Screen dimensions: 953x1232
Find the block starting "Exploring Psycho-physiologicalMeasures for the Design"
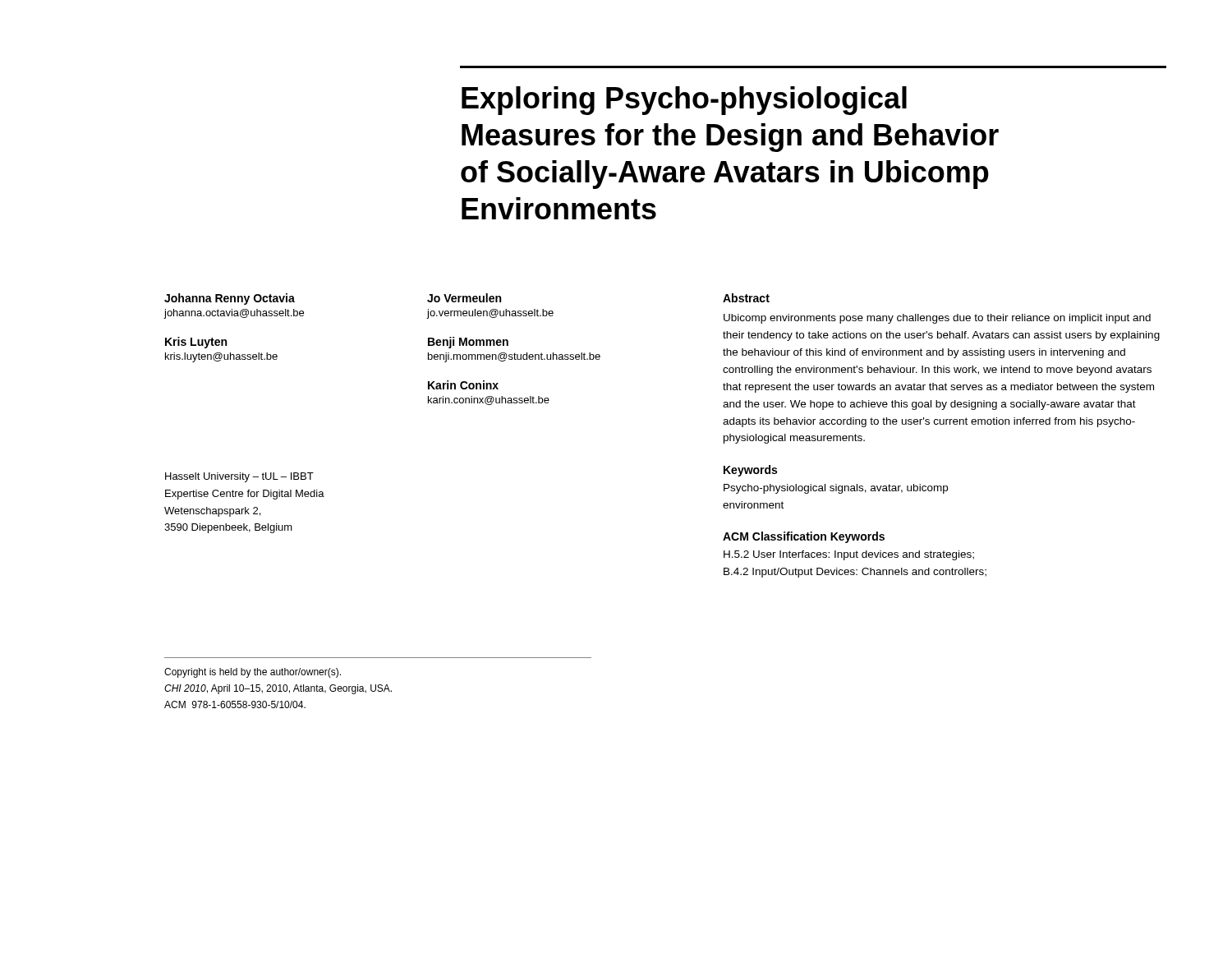point(813,147)
